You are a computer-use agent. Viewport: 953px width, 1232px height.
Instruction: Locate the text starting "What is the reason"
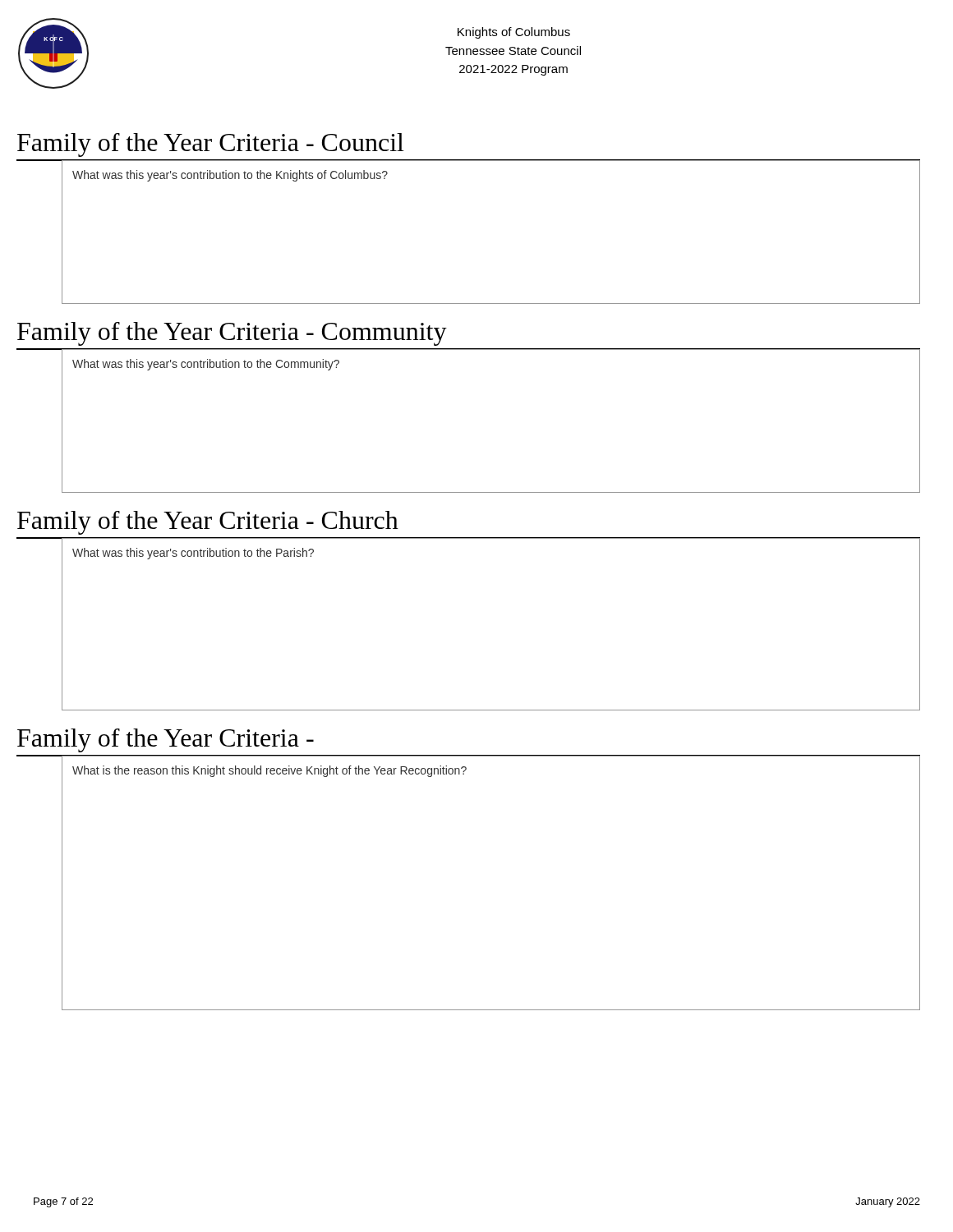coord(270,770)
